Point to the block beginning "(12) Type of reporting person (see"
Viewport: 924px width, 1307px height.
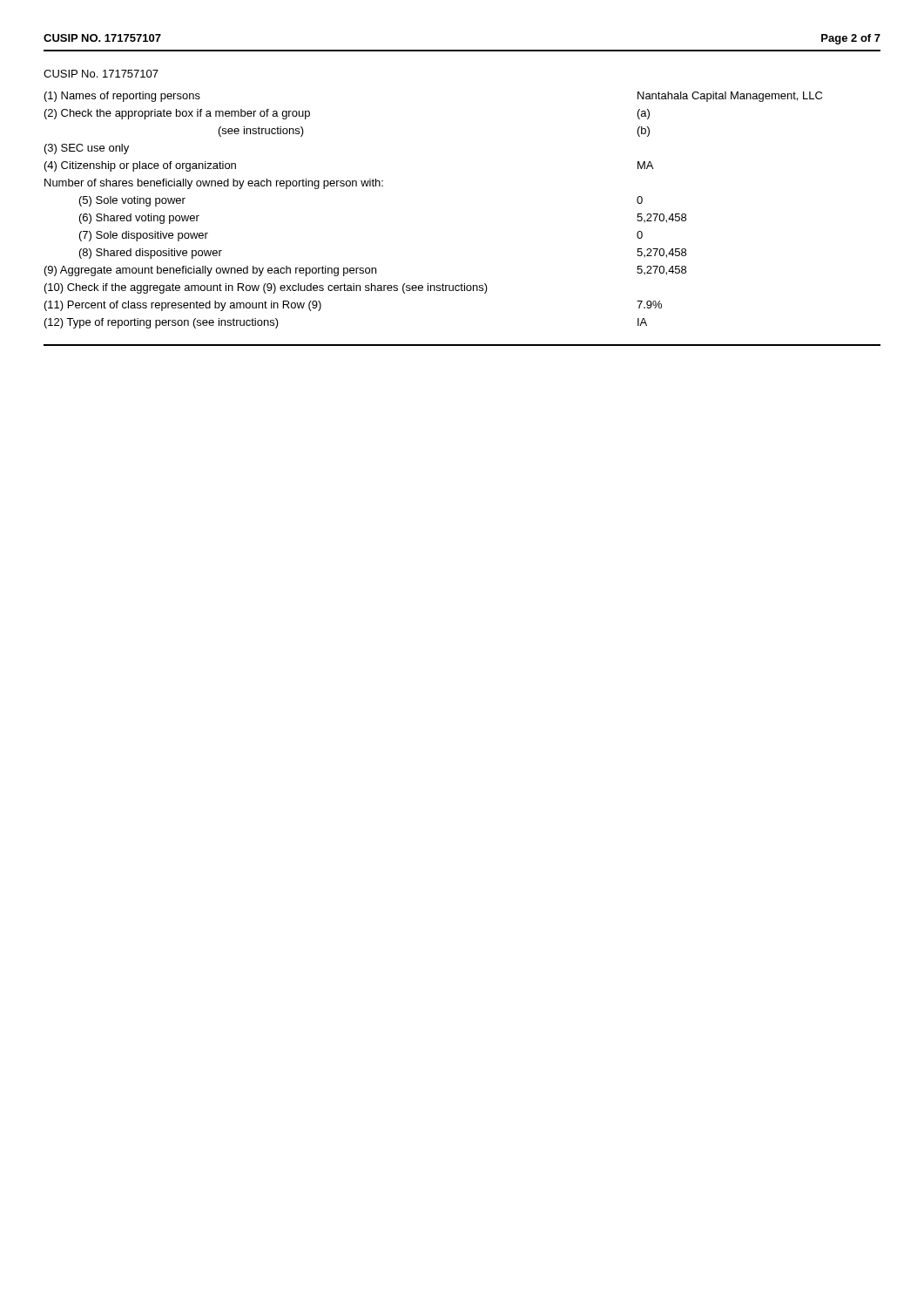click(x=161, y=323)
